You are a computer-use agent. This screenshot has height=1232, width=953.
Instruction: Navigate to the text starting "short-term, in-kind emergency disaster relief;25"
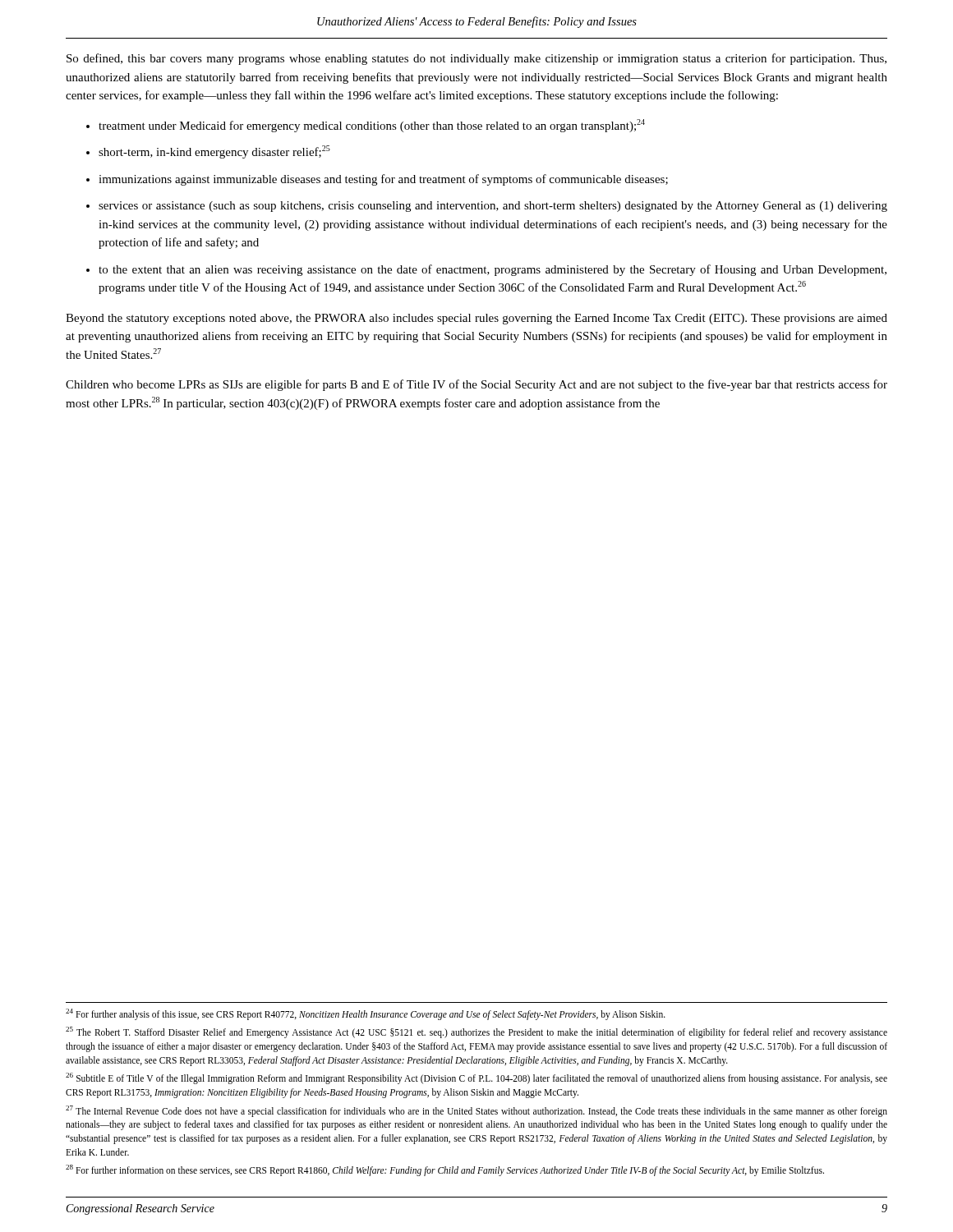click(x=214, y=151)
